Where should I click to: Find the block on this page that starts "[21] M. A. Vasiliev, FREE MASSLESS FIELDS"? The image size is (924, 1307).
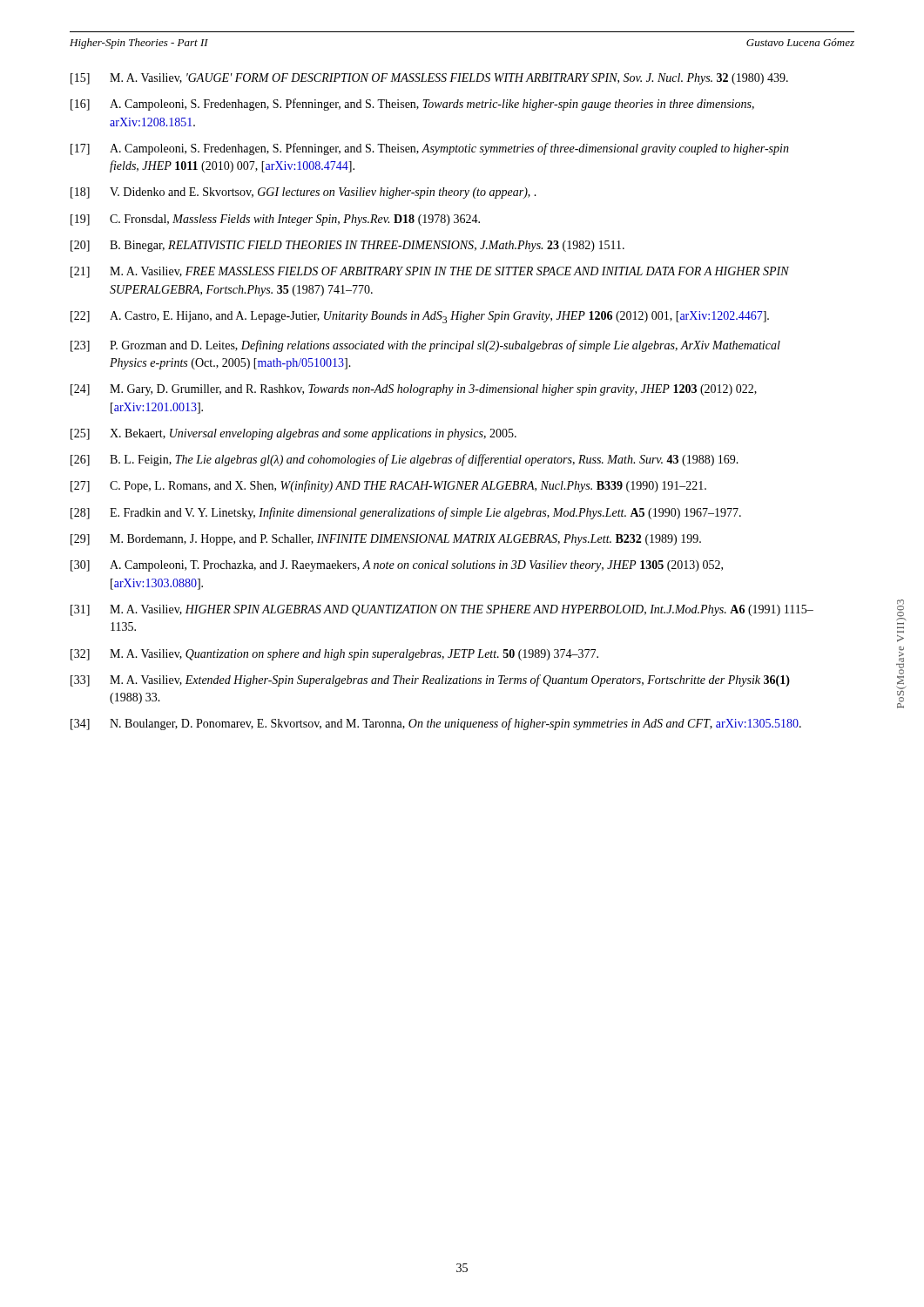(445, 281)
